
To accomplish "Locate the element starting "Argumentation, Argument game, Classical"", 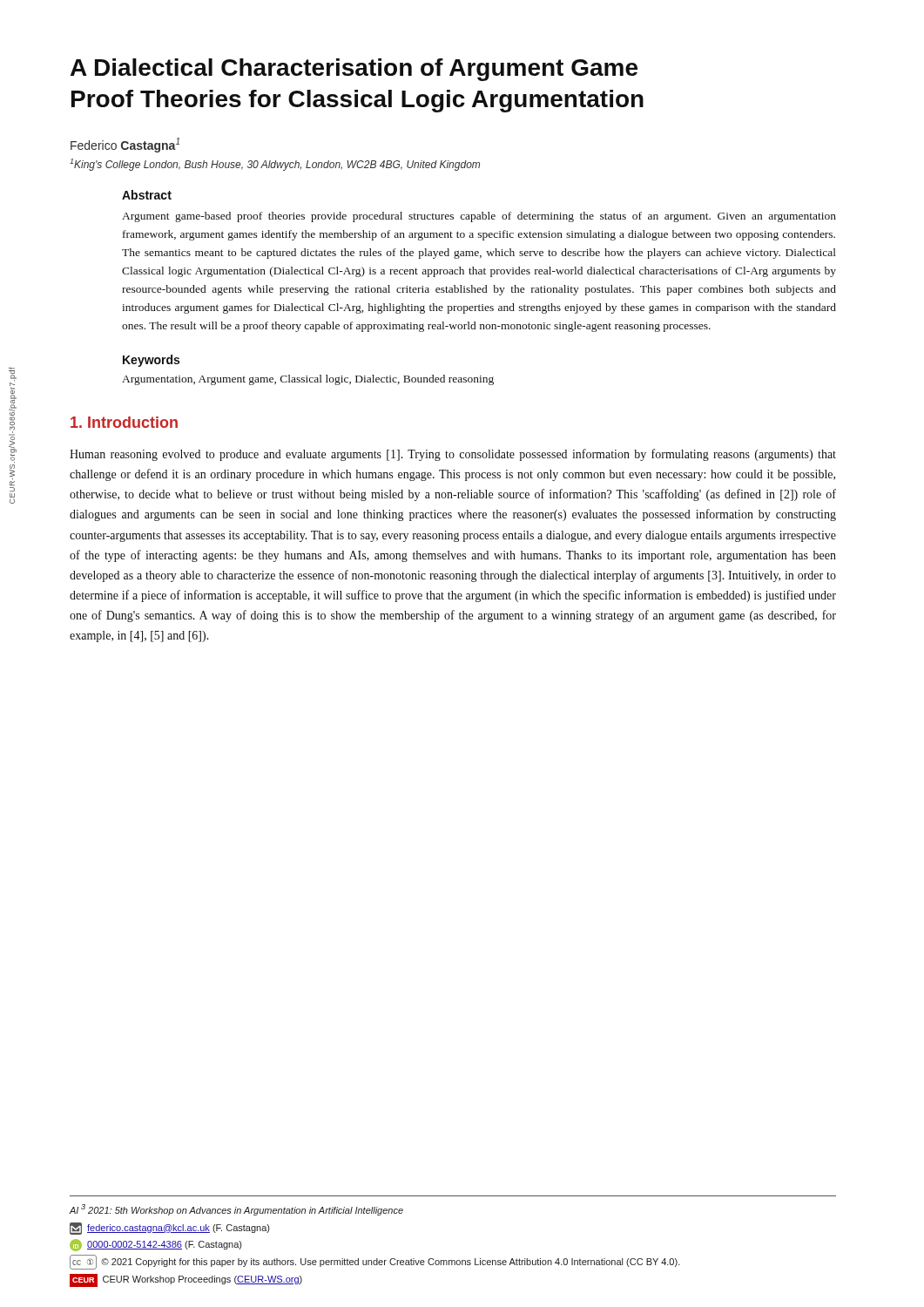I will [x=308, y=379].
